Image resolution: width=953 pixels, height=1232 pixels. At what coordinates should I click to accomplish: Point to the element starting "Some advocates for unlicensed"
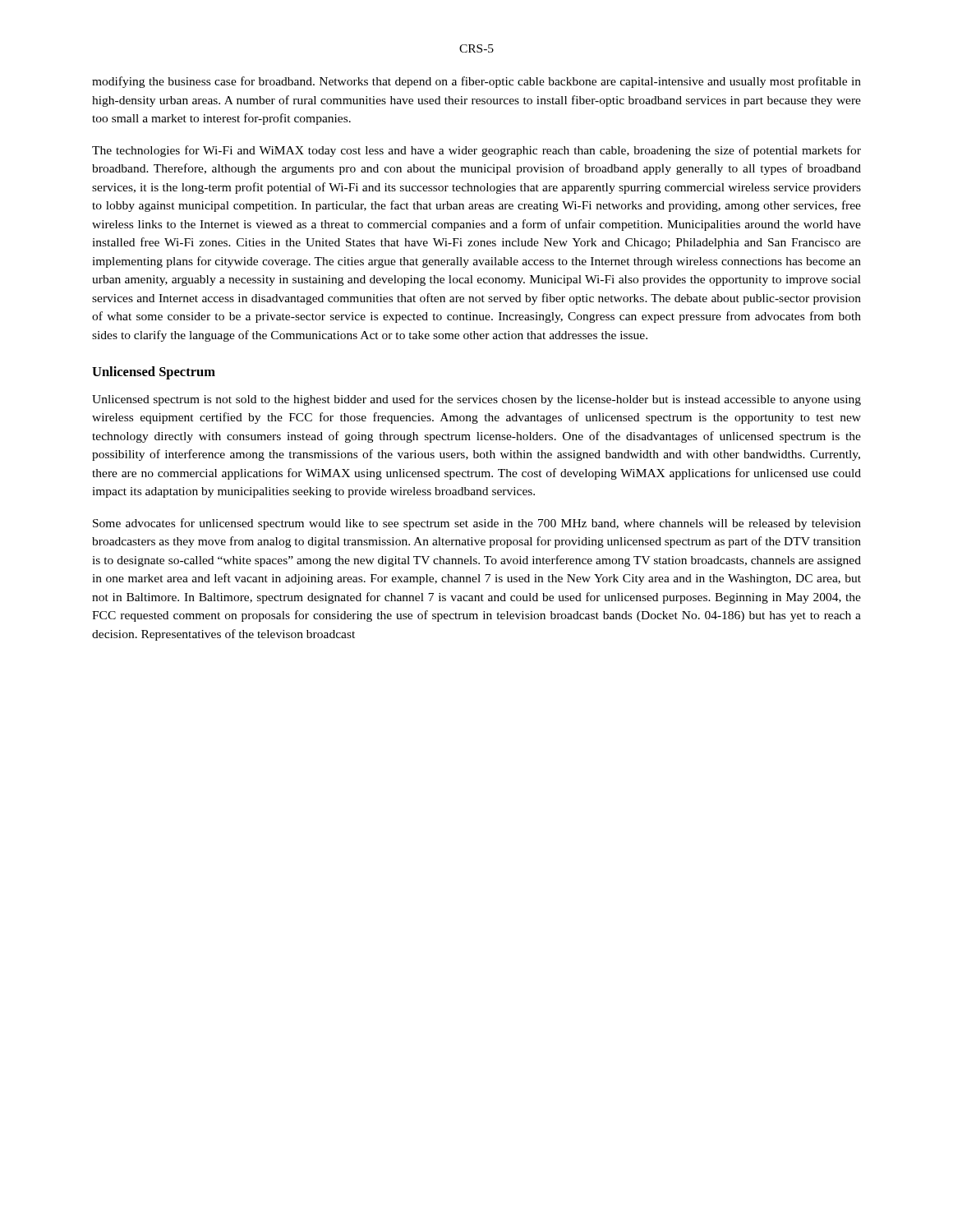point(476,579)
